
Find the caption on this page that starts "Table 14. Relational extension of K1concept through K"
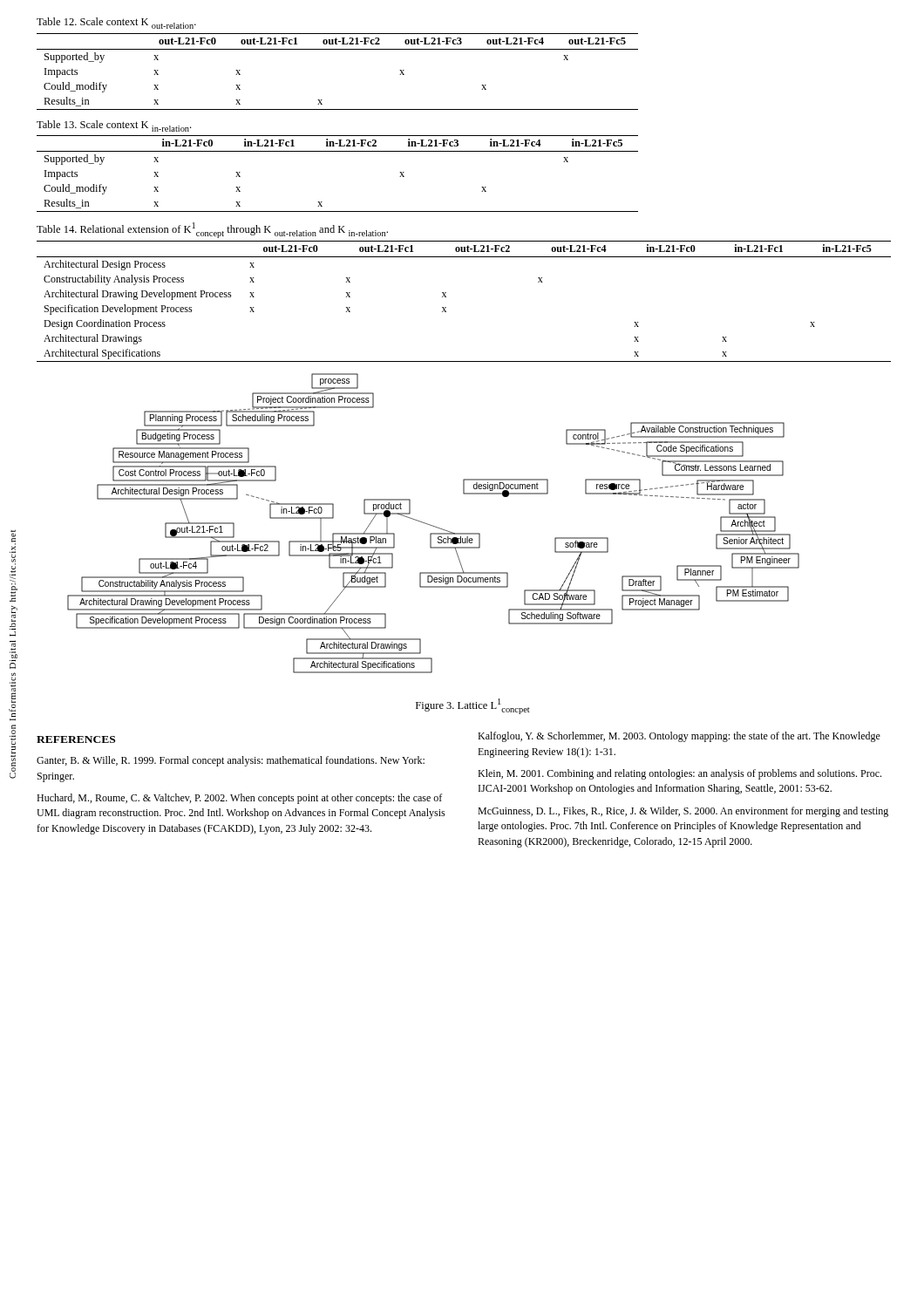213,229
